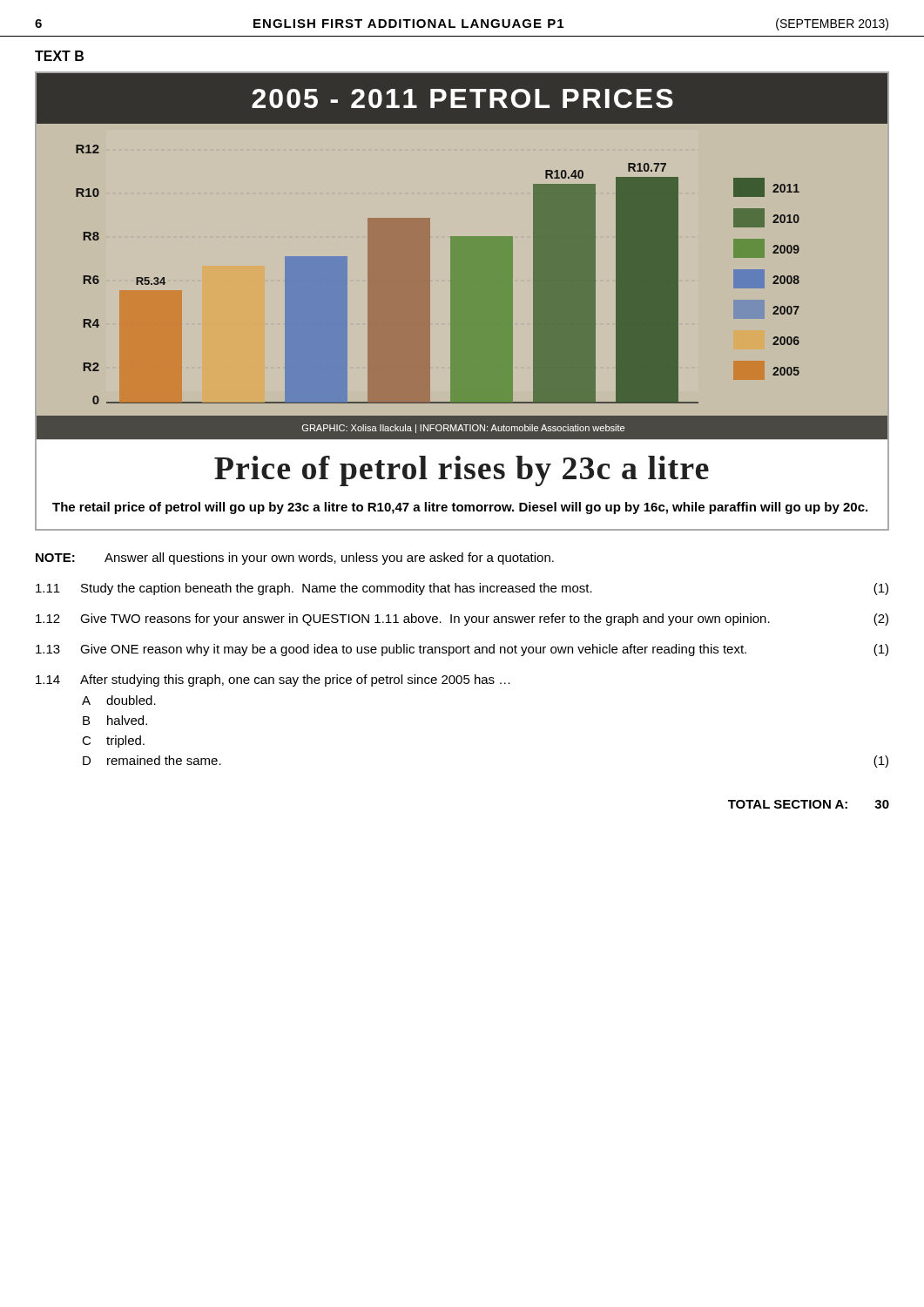Click the passage that begins "11 Study the"
The height and width of the screenshot is (1307, 924).
click(462, 588)
